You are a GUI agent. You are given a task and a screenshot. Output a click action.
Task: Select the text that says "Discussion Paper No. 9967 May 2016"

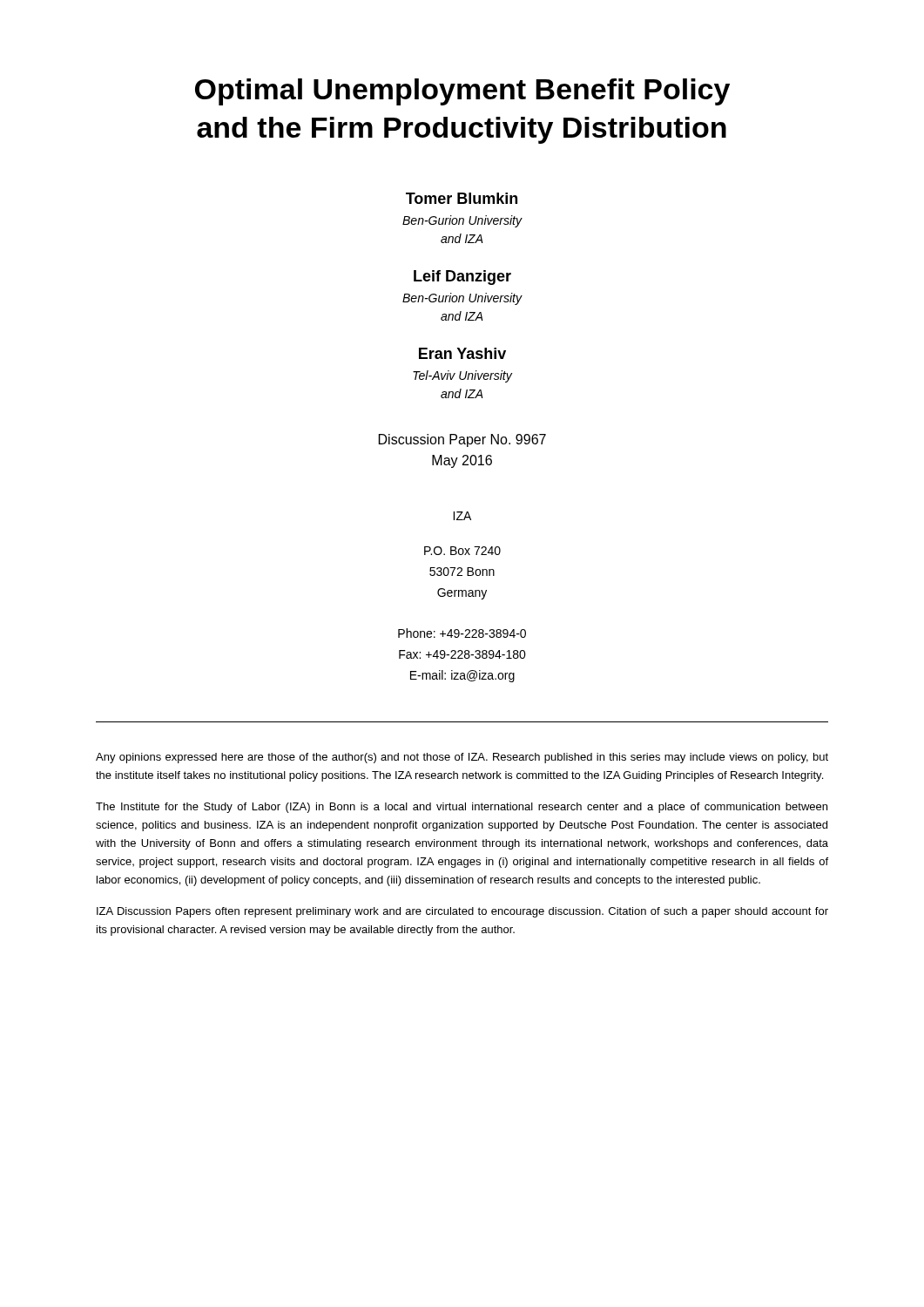[x=462, y=450]
